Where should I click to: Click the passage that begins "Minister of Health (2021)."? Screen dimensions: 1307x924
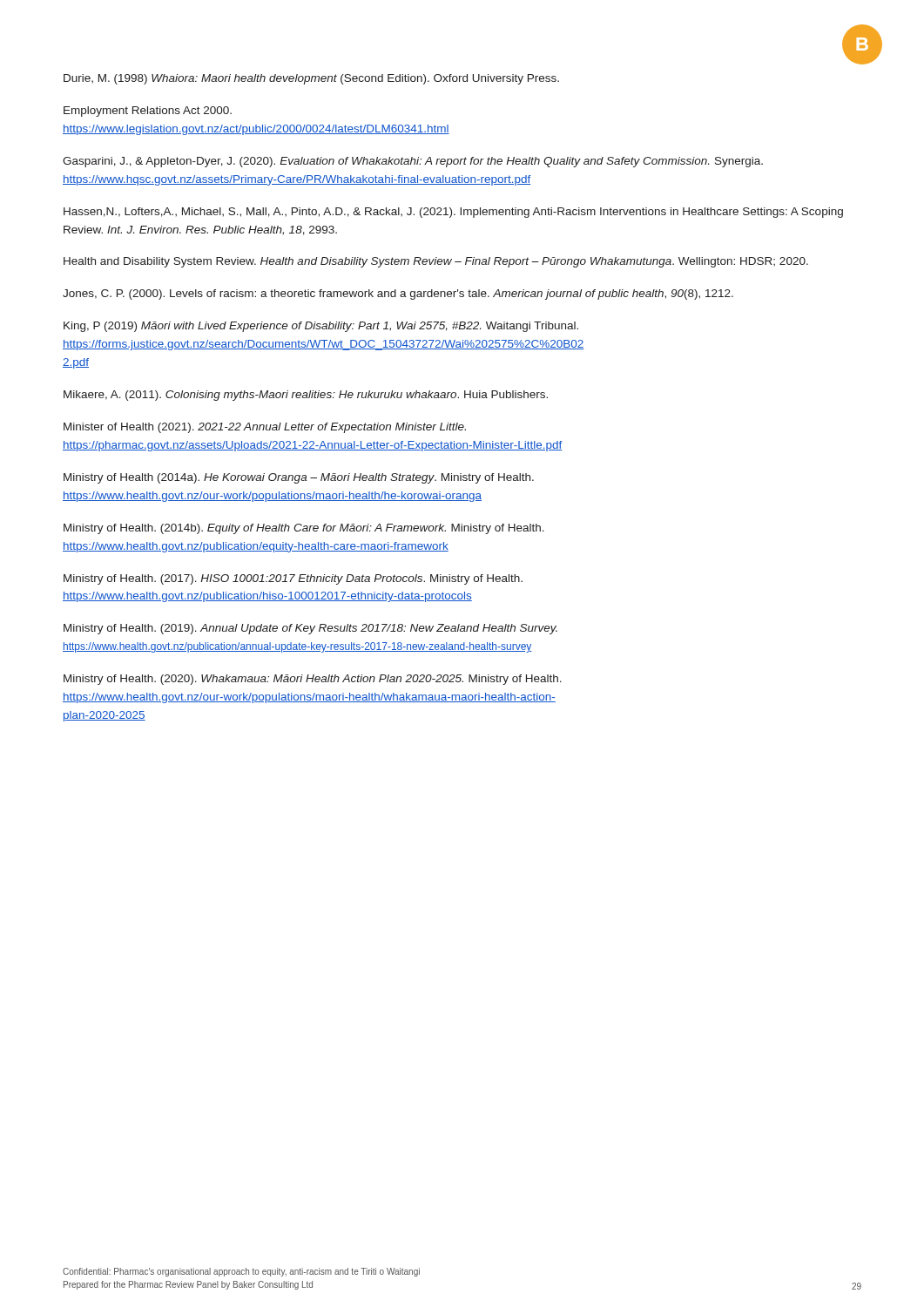click(x=312, y=436)
